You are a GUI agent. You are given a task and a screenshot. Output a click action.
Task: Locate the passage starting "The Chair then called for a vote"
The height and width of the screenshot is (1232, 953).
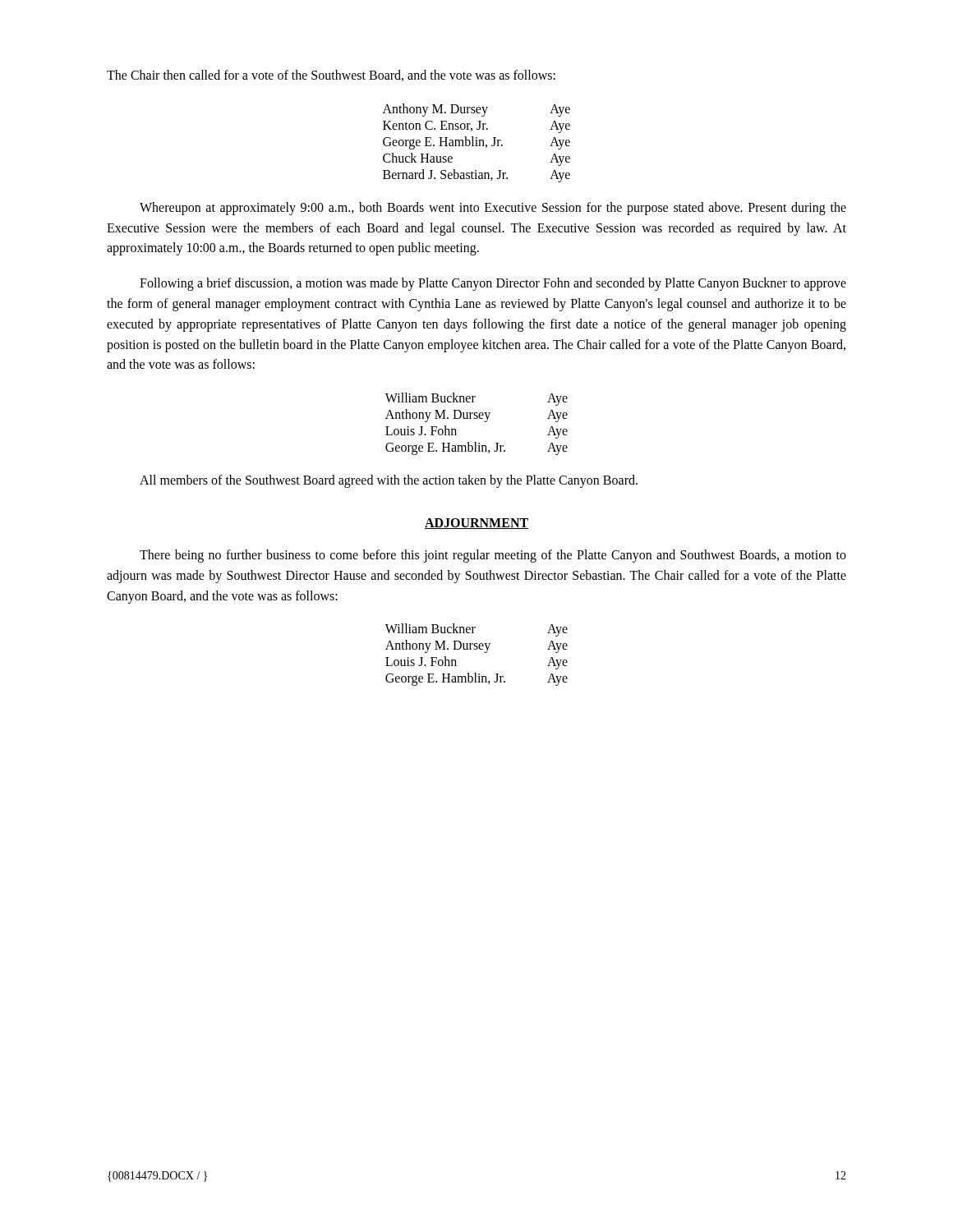332,75
